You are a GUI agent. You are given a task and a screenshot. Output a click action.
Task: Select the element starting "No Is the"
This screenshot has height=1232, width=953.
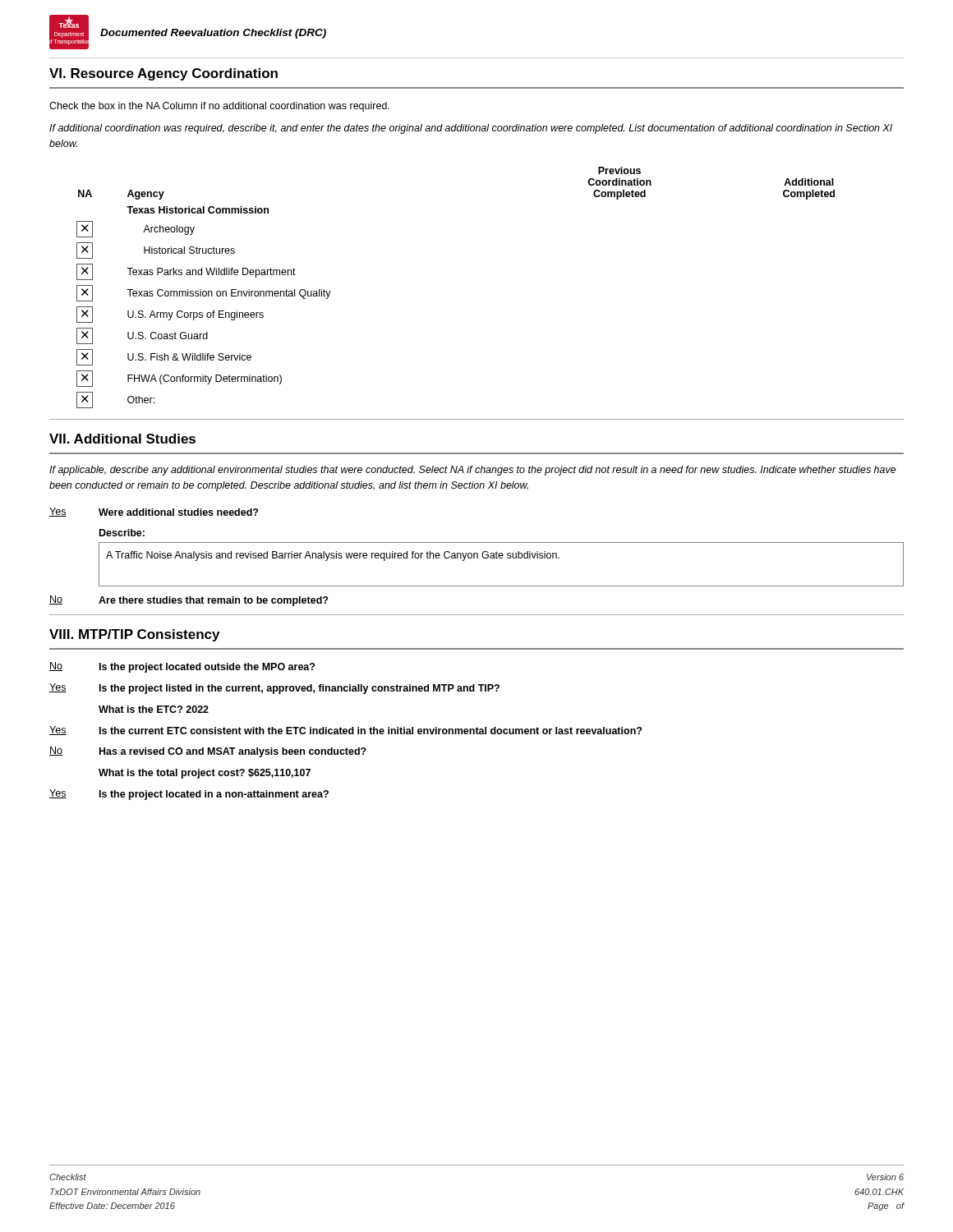[182, 667]
